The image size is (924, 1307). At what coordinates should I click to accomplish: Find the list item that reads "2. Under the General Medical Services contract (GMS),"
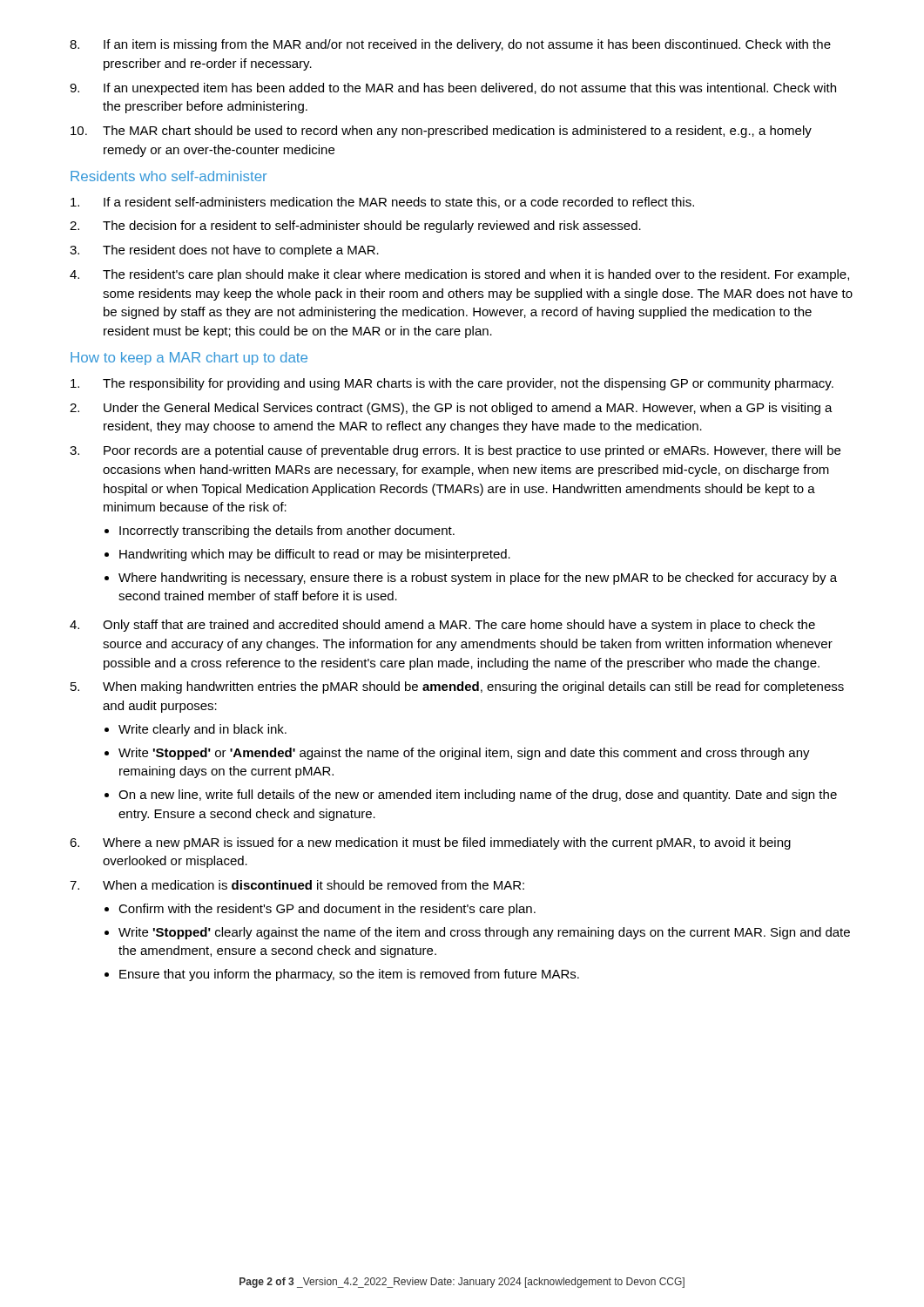click(462, 417)
